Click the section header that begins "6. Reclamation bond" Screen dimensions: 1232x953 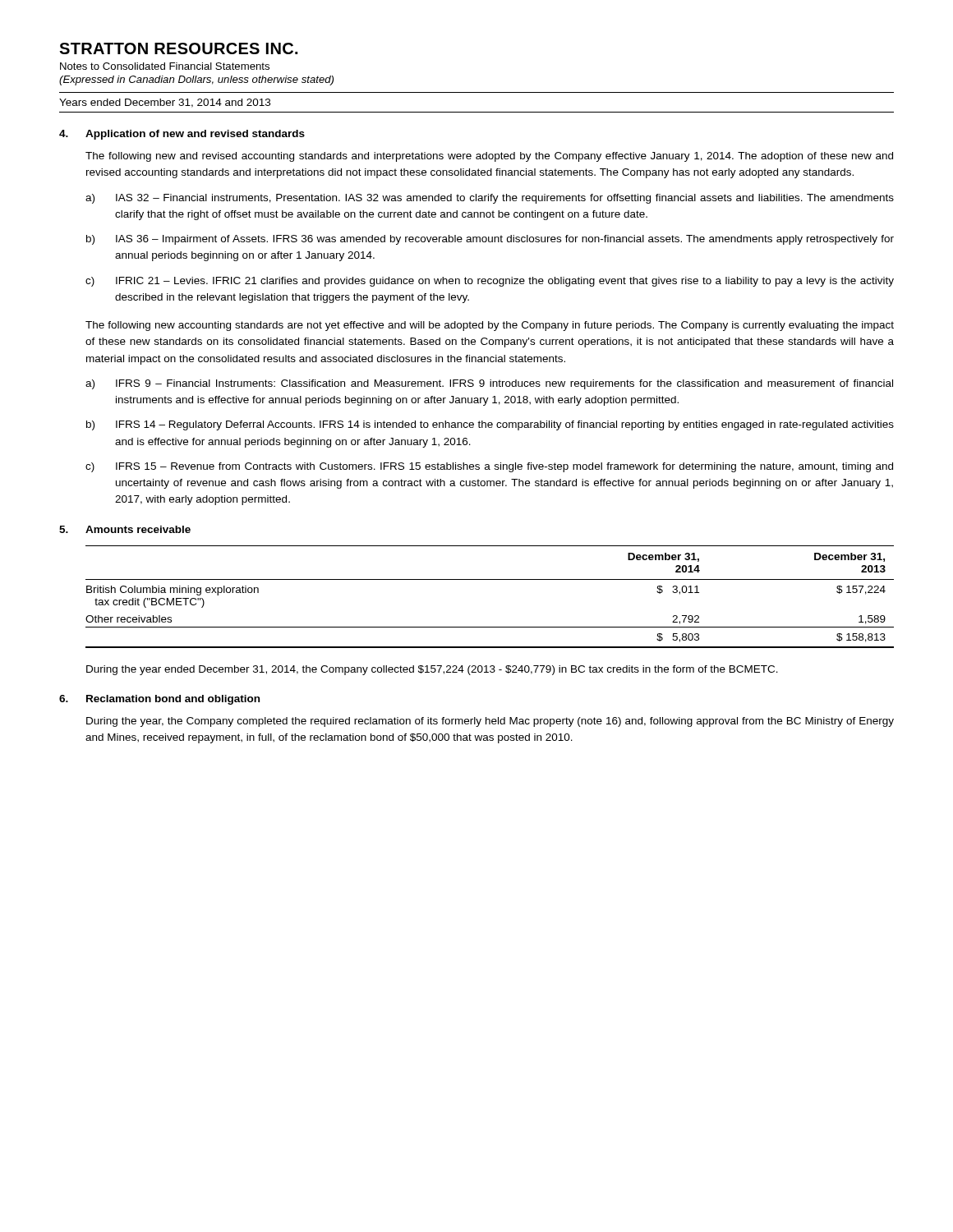pos(160,698)
